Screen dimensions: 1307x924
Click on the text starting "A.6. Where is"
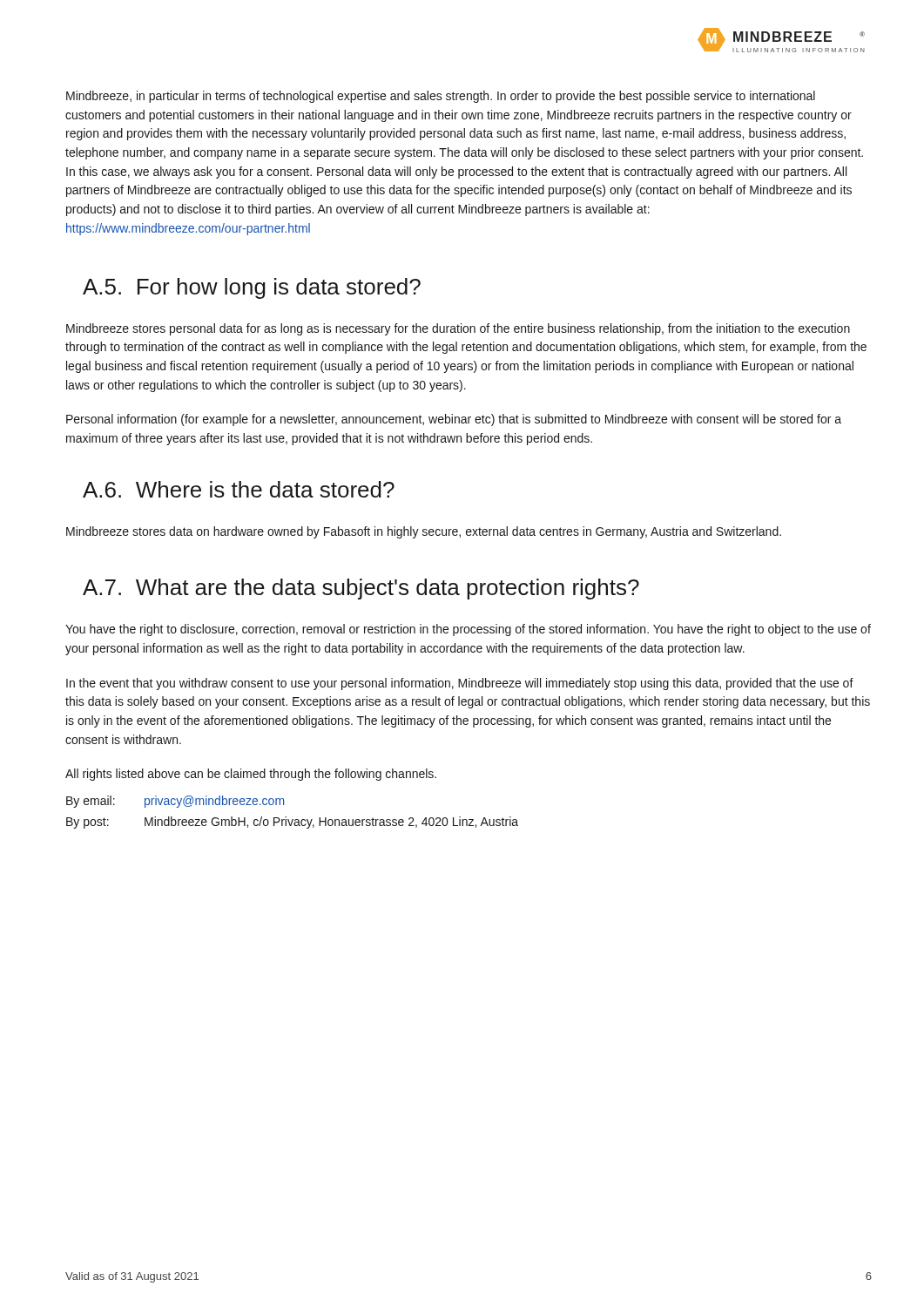click(239, 489)
